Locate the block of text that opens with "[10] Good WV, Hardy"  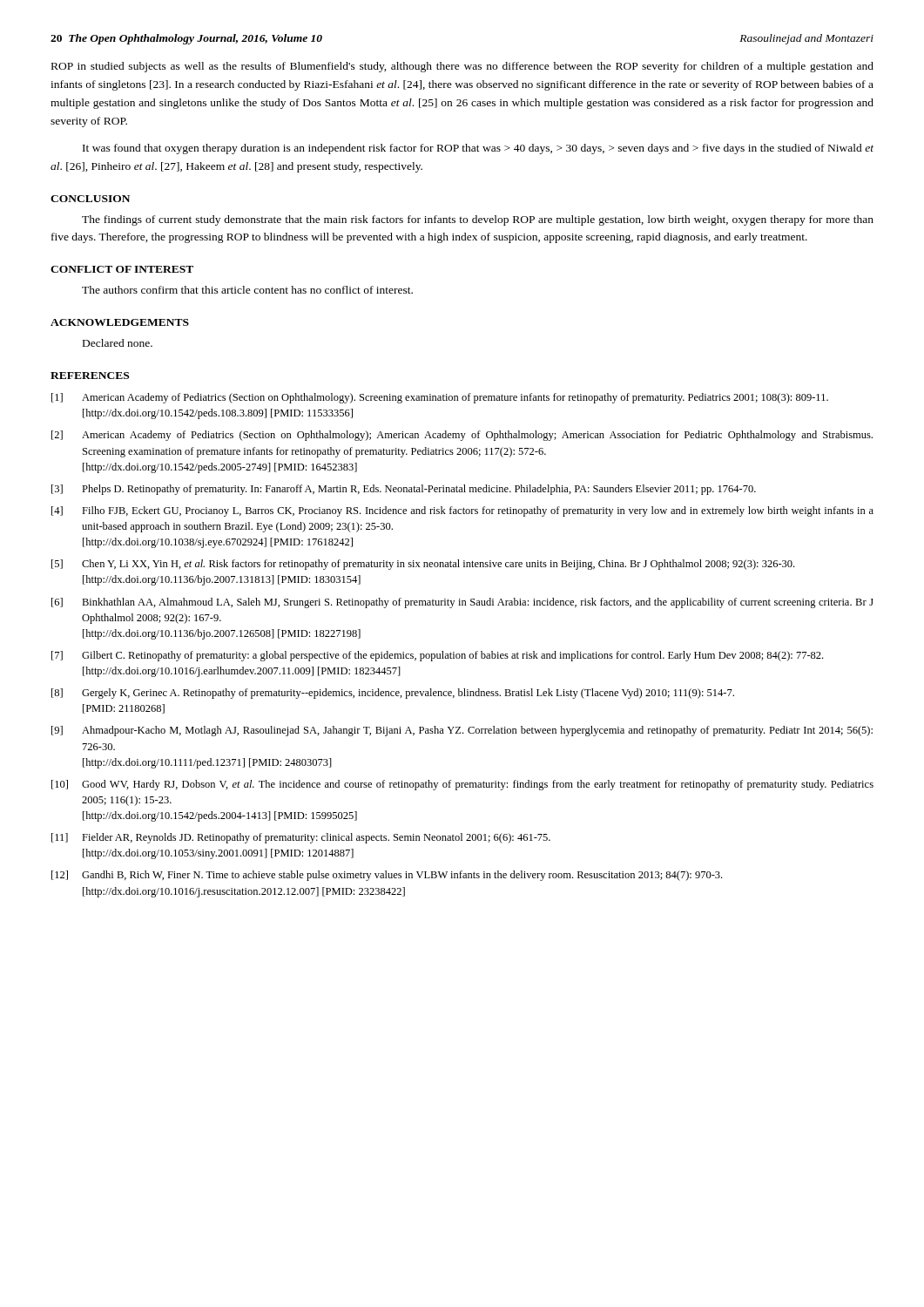point(462,800)
